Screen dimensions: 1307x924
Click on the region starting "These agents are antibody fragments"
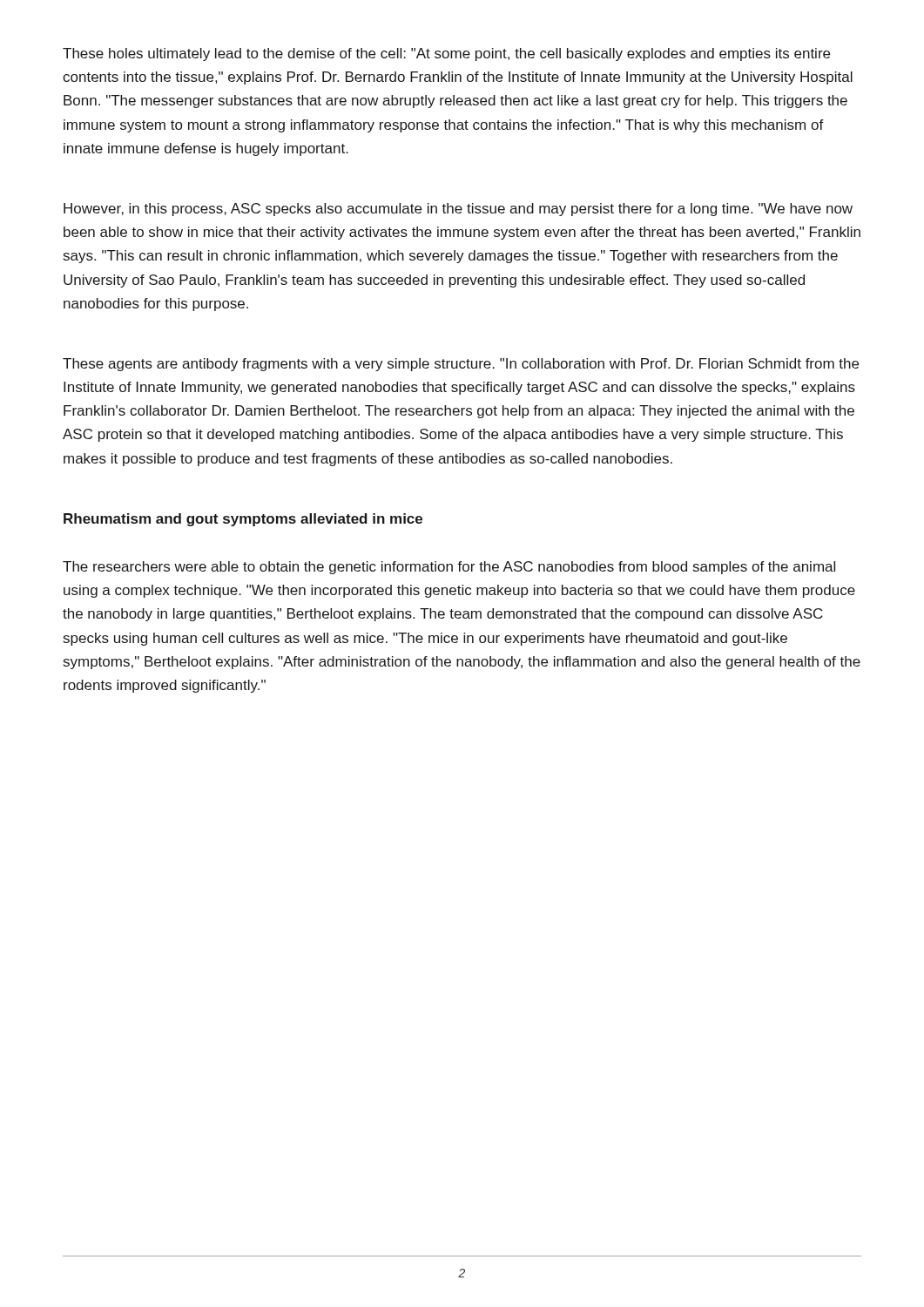click(461, 411)
